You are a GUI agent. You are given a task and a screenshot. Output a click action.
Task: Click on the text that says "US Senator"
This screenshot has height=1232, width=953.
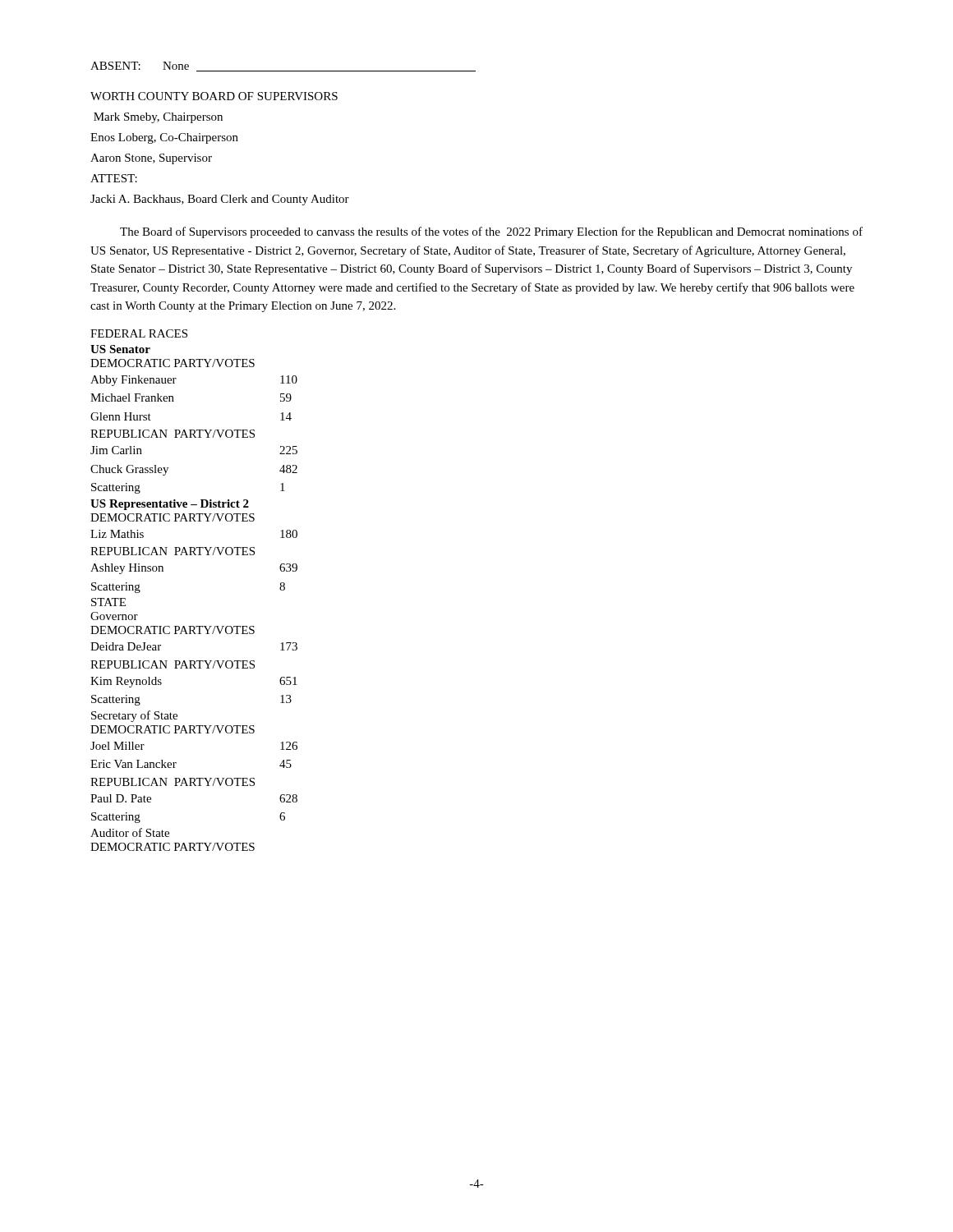pos(120,349)
